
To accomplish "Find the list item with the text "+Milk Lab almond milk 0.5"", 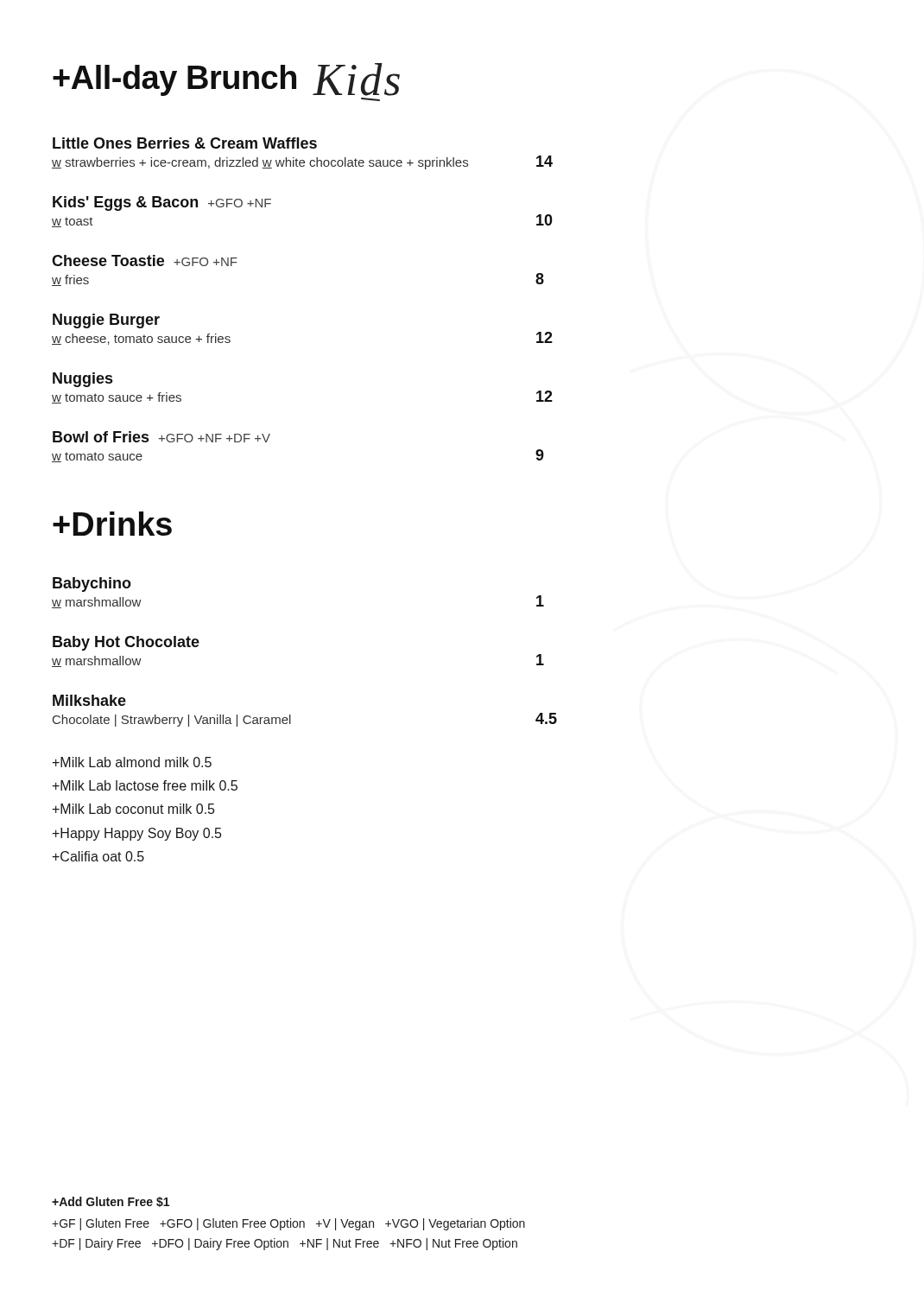I will click(x=132, y=763).
